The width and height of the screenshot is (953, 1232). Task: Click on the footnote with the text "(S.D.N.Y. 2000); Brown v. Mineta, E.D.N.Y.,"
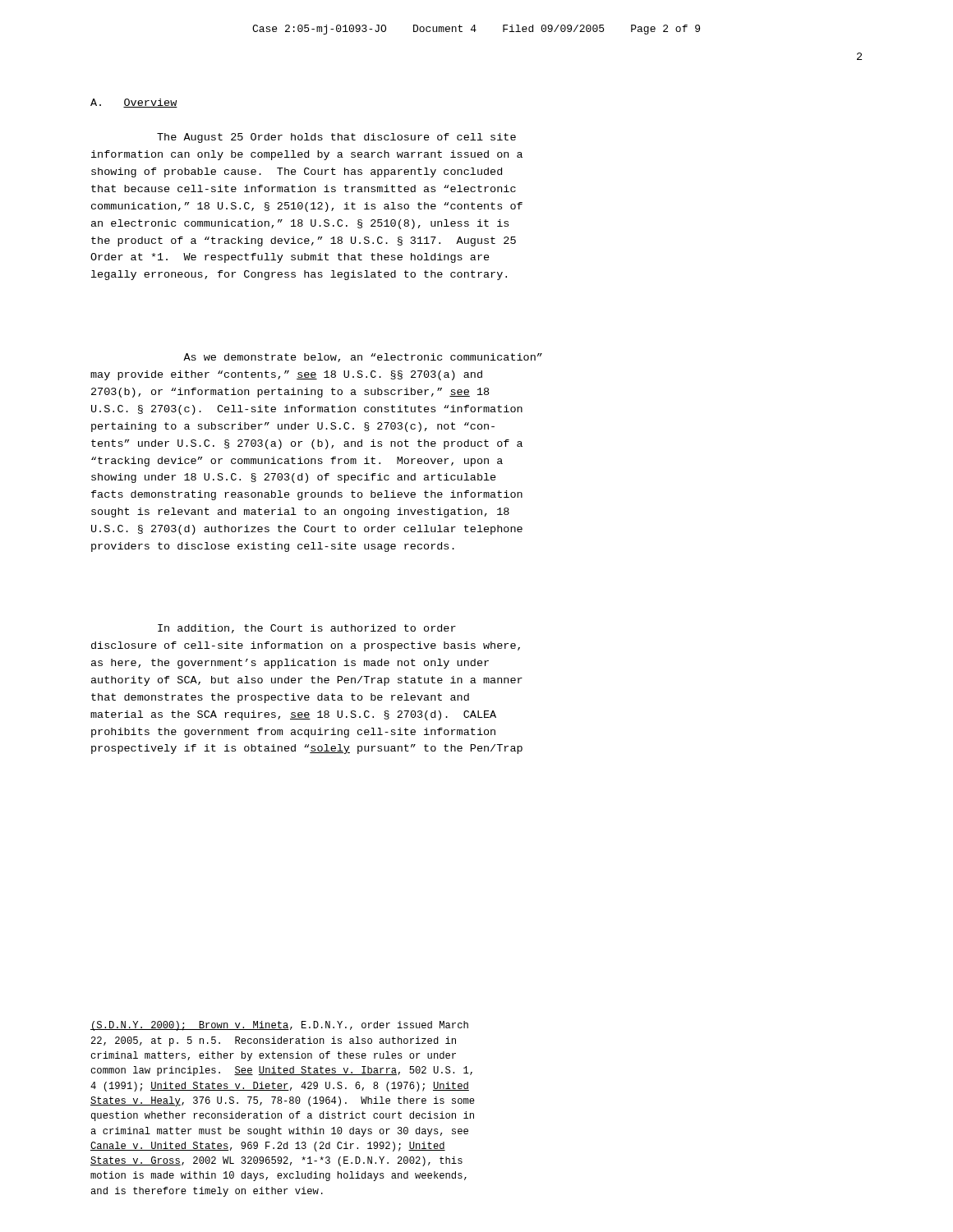point(283,1109)
